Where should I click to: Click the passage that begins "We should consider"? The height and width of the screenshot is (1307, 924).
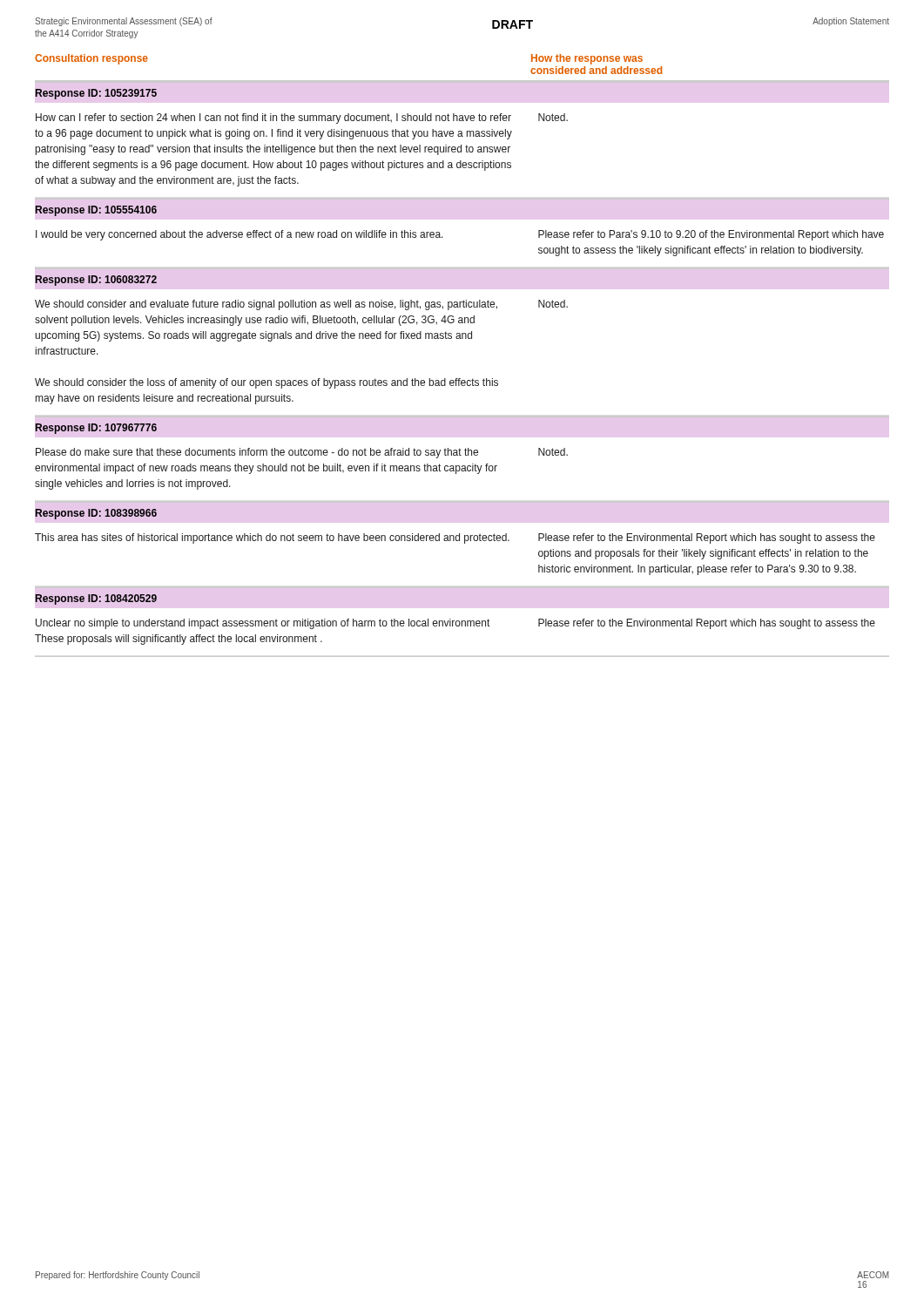point(267,351)
